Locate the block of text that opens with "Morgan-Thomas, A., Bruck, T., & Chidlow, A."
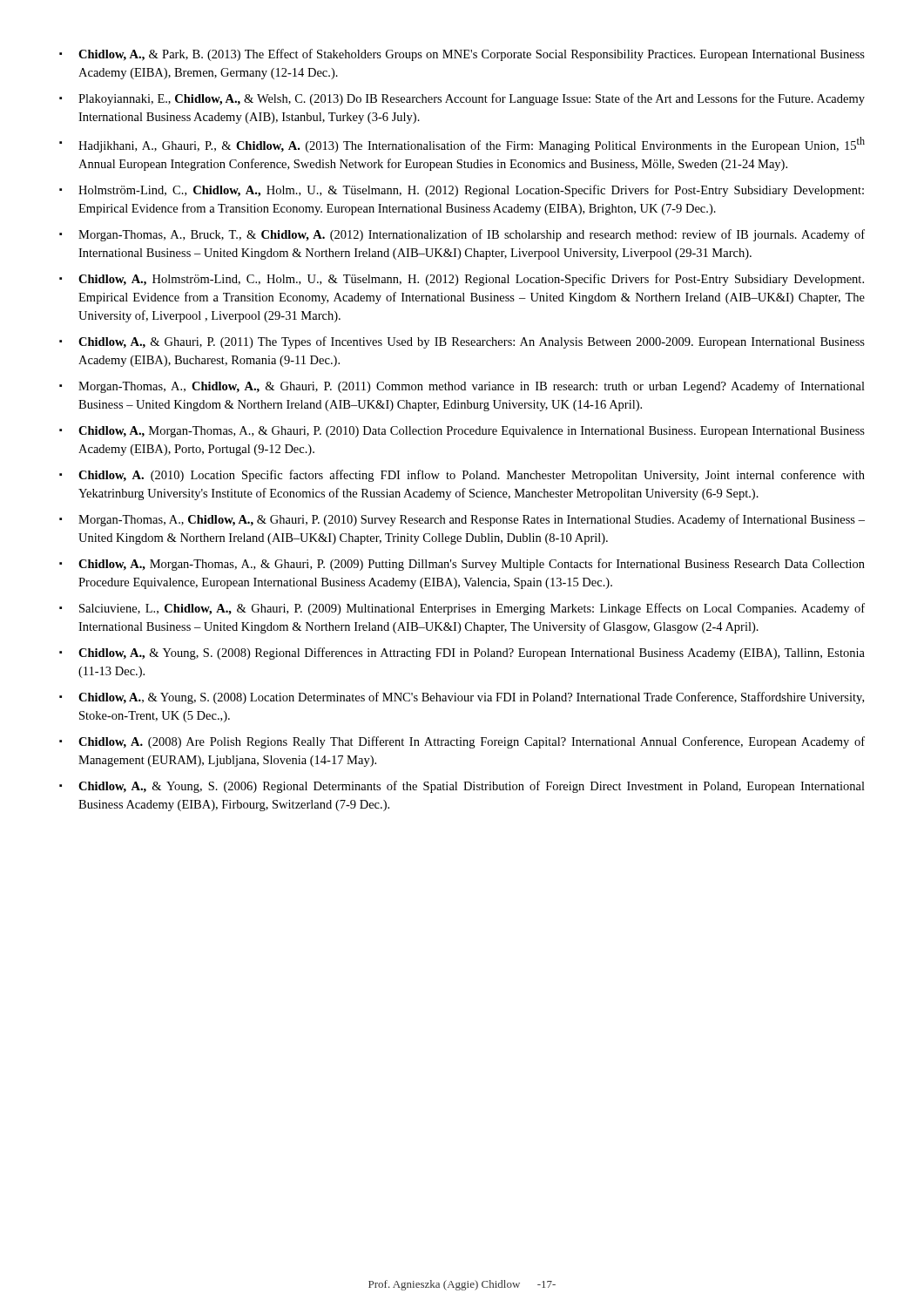This screenshot has height=1307, width=924. click(472, 243)
